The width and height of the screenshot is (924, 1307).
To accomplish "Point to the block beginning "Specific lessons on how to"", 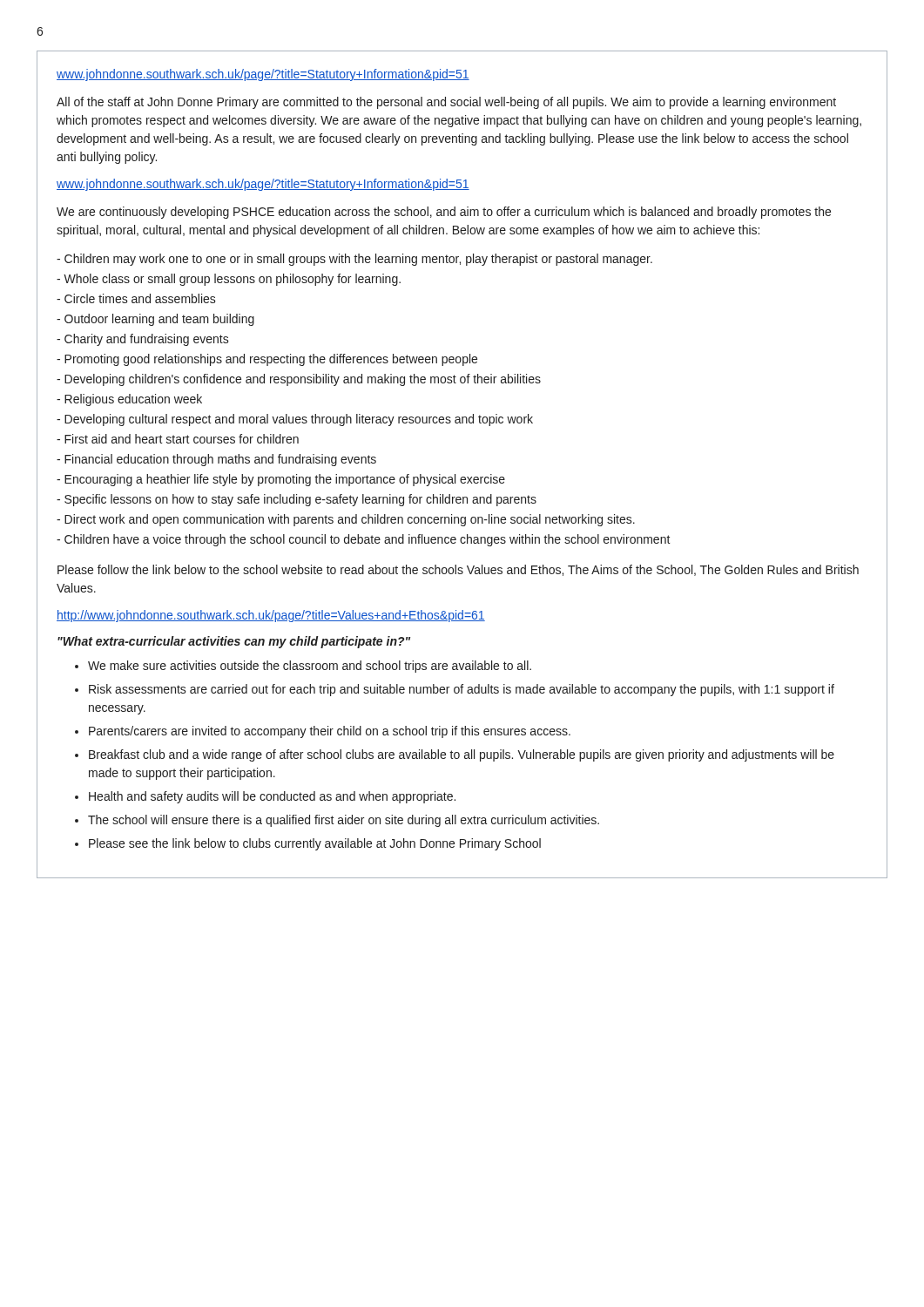I will pyautogui.click(x=297, y=499).
